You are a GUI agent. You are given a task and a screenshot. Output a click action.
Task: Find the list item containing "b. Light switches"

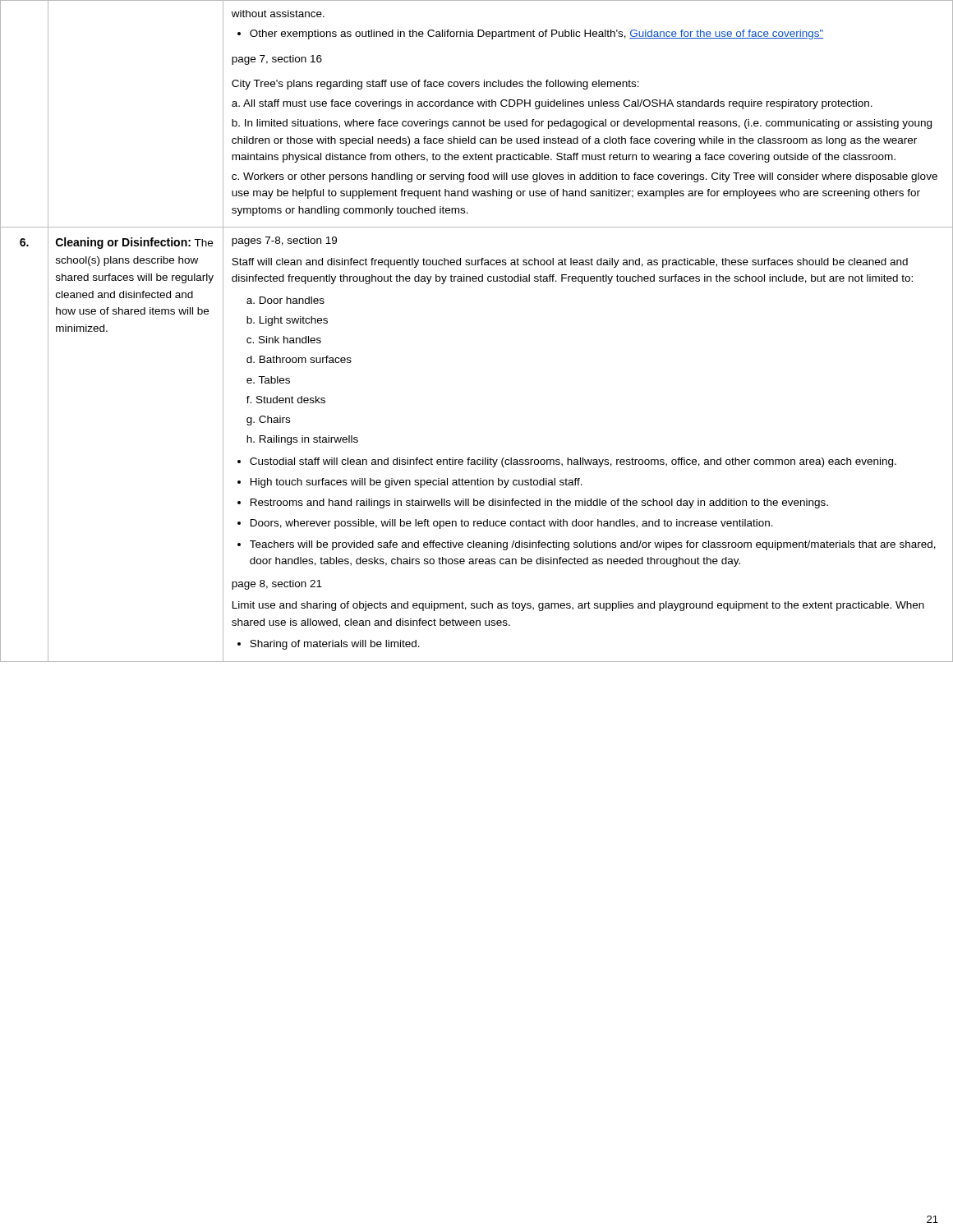(287, 320)
